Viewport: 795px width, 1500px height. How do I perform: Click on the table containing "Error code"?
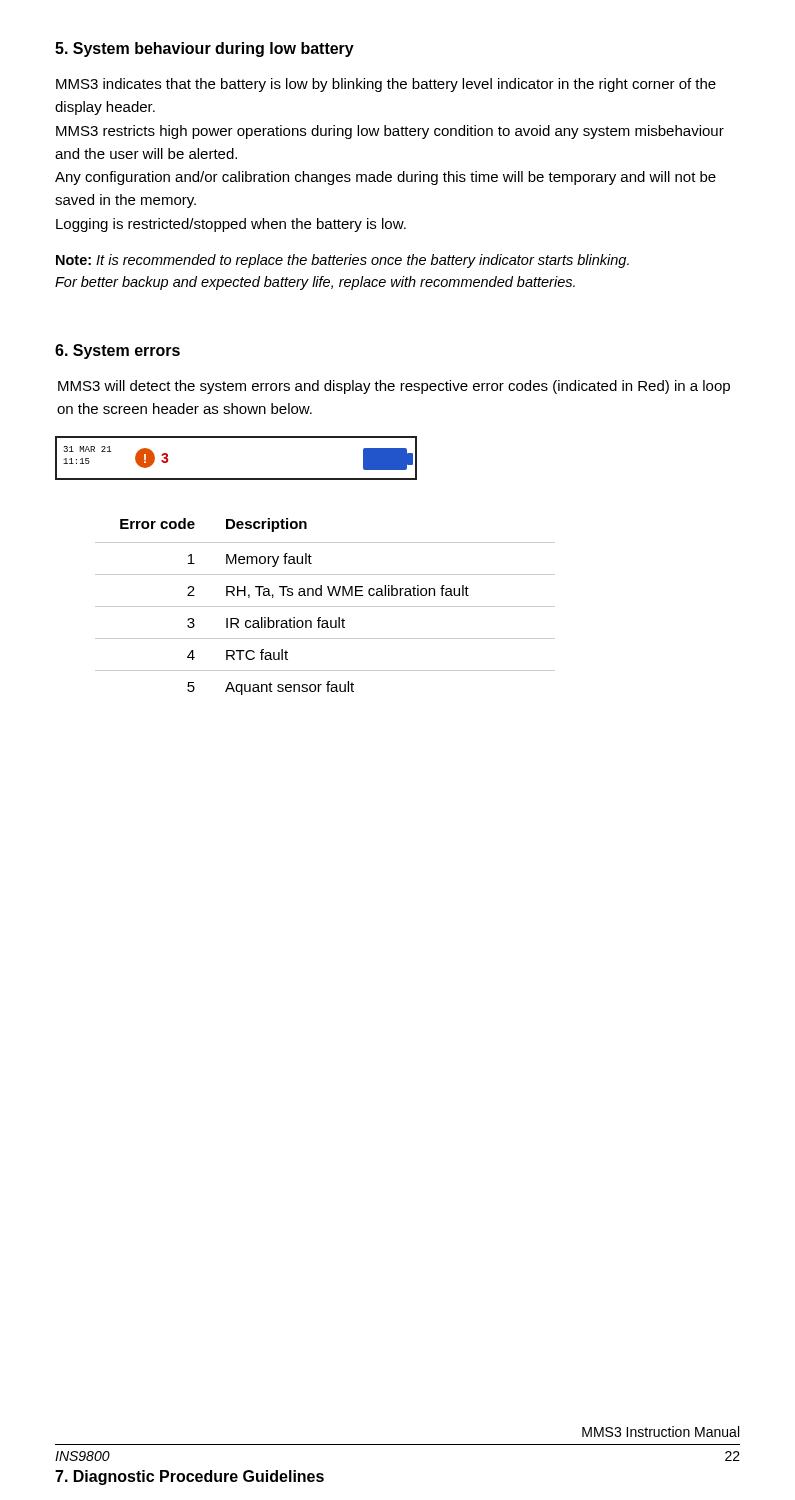click(417, 607)
